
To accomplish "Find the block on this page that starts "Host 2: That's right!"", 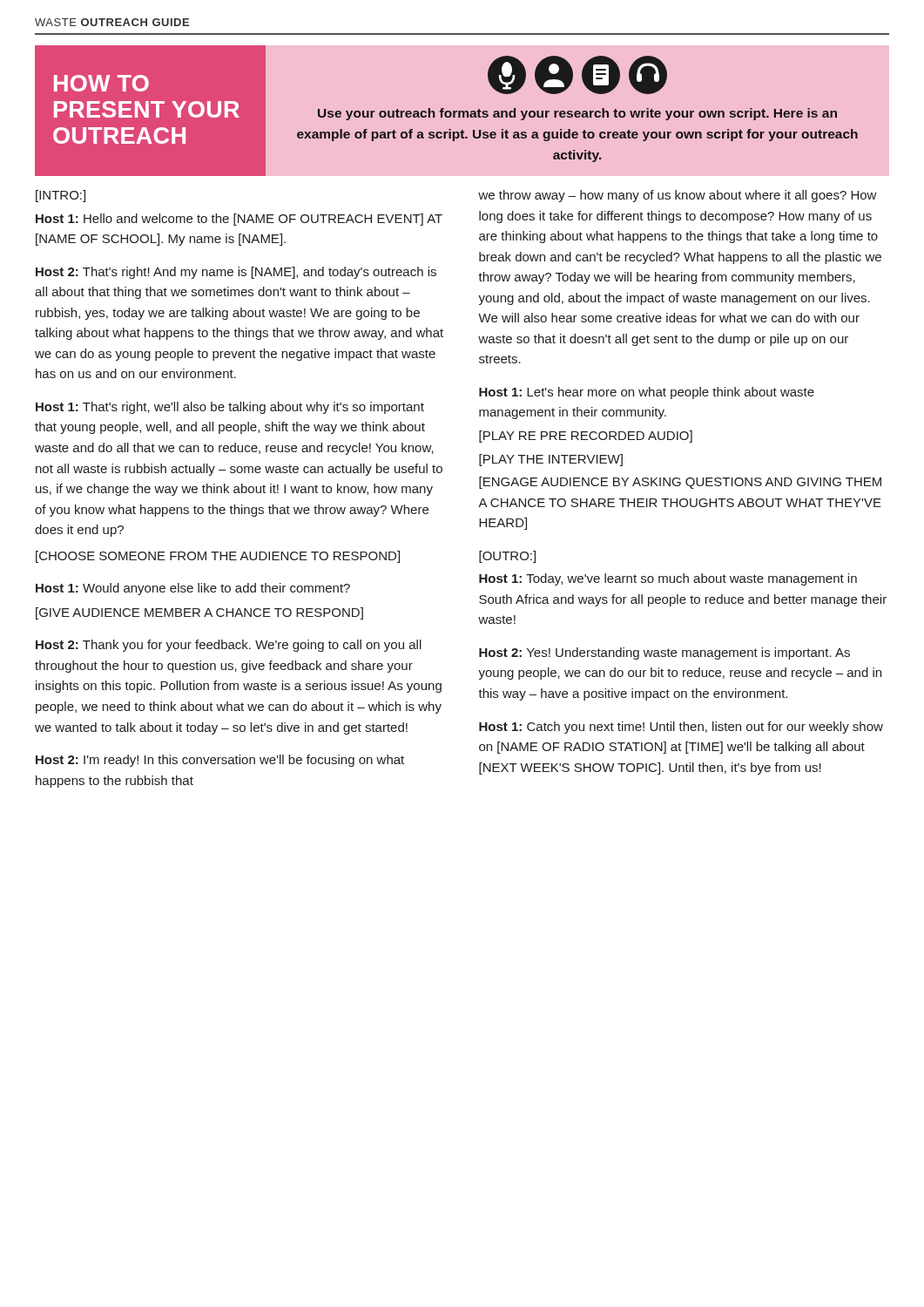I will click(x=240, y=323).
